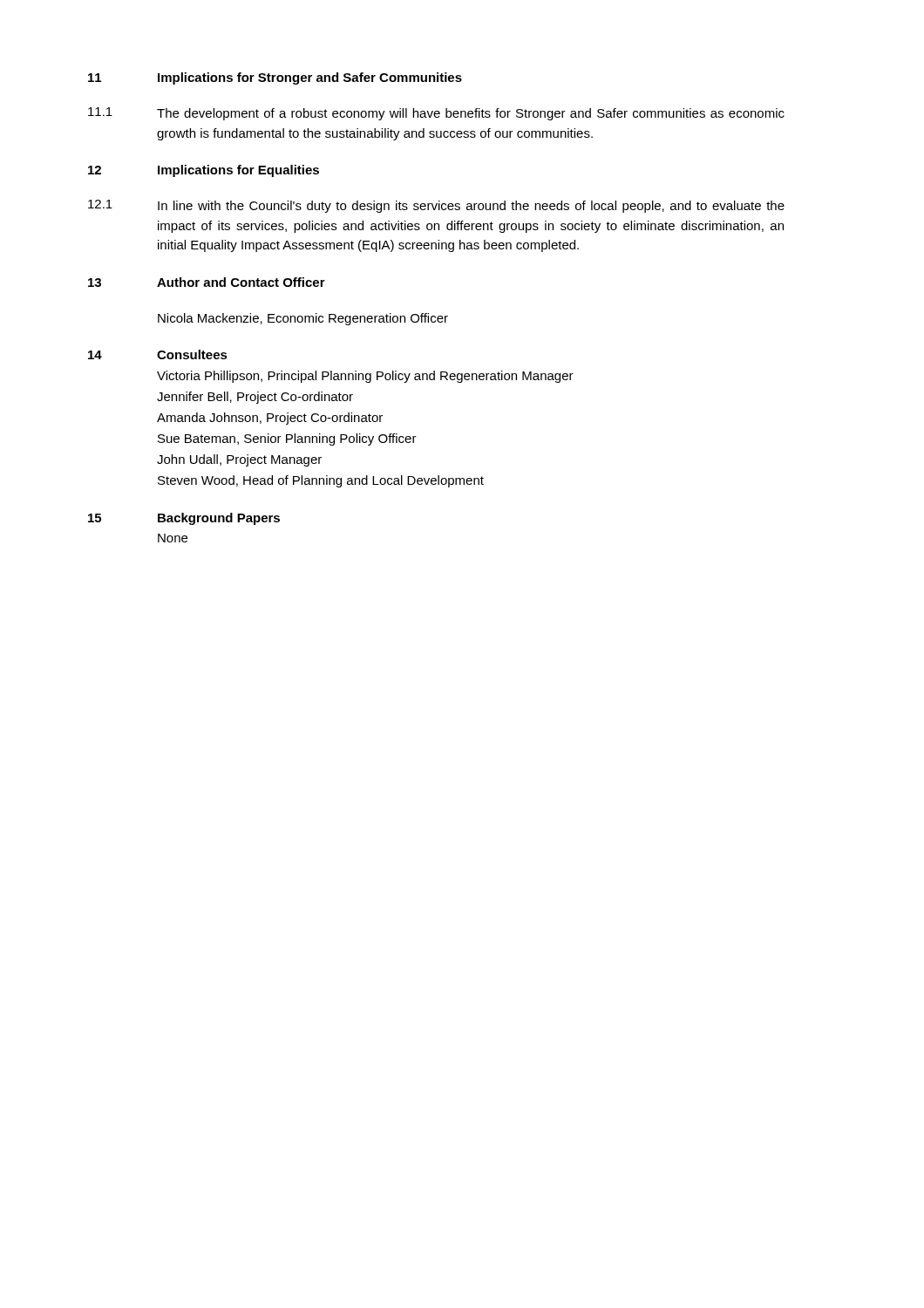Find the block on this page that starts "1 The development of a robust economy"
924x1308 pixels.
click(436, 123)
